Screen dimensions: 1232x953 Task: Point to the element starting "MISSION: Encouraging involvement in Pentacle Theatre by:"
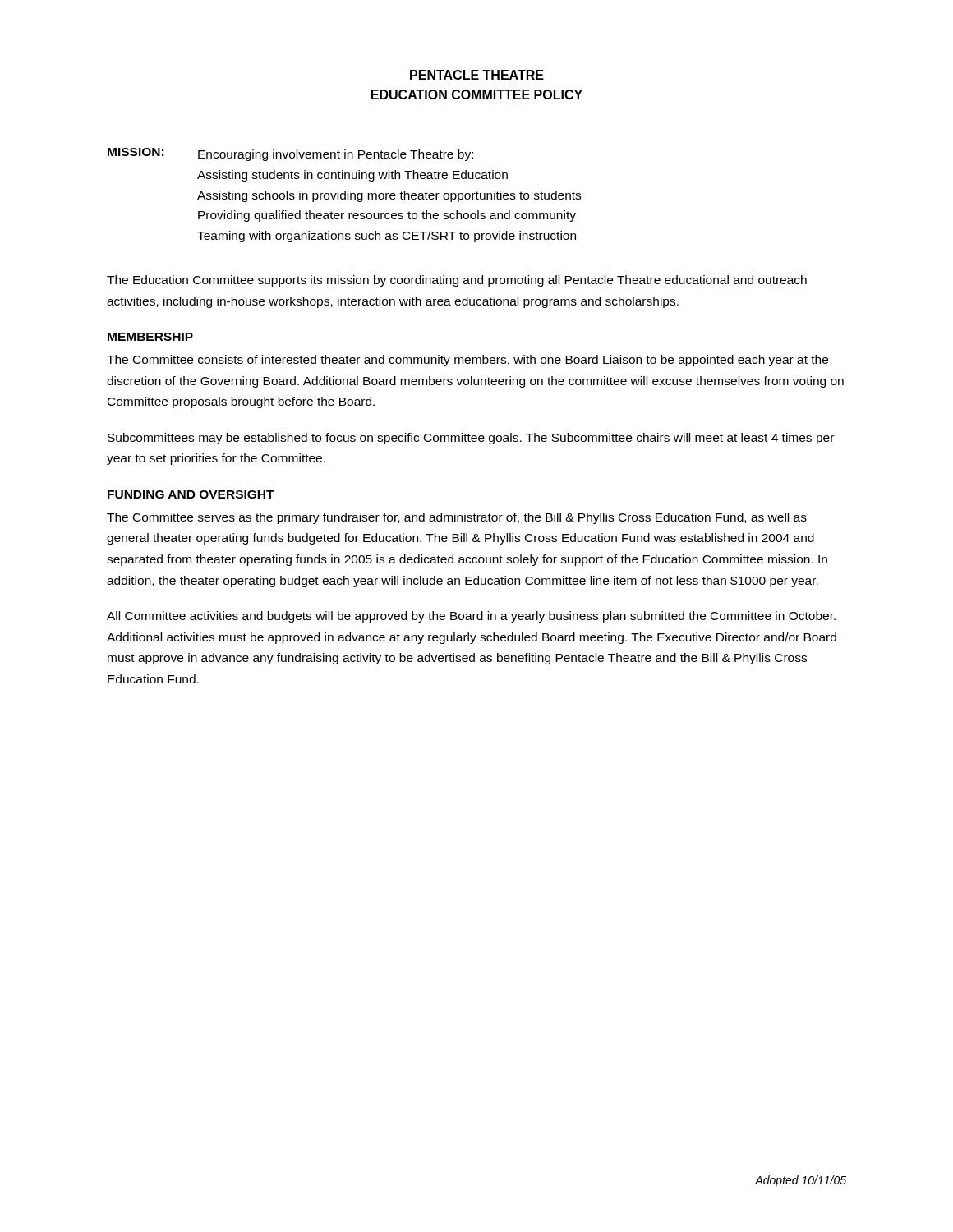tap(476, 195)
